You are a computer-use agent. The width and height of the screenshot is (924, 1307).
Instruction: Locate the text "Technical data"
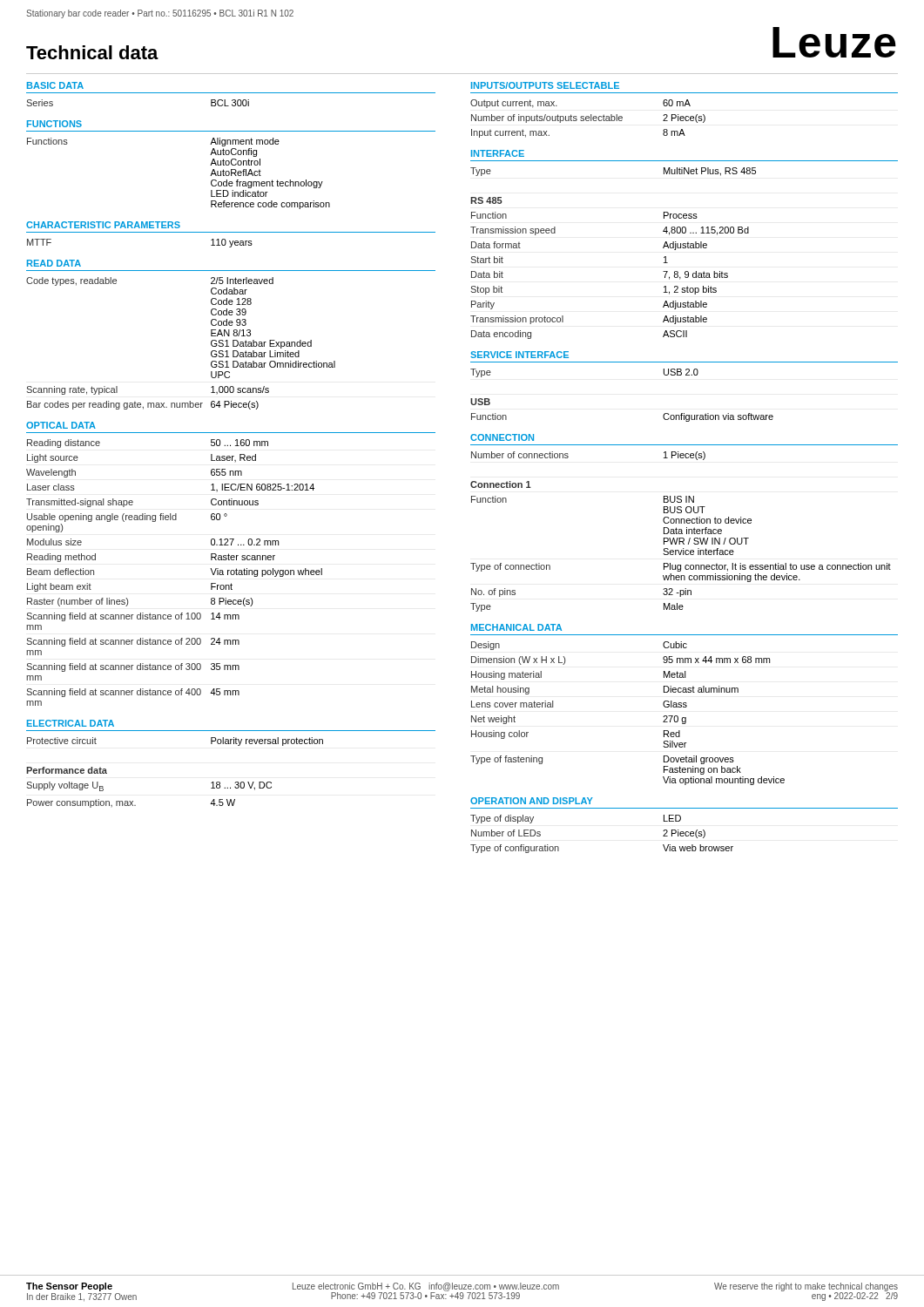(x=92, y=53)
